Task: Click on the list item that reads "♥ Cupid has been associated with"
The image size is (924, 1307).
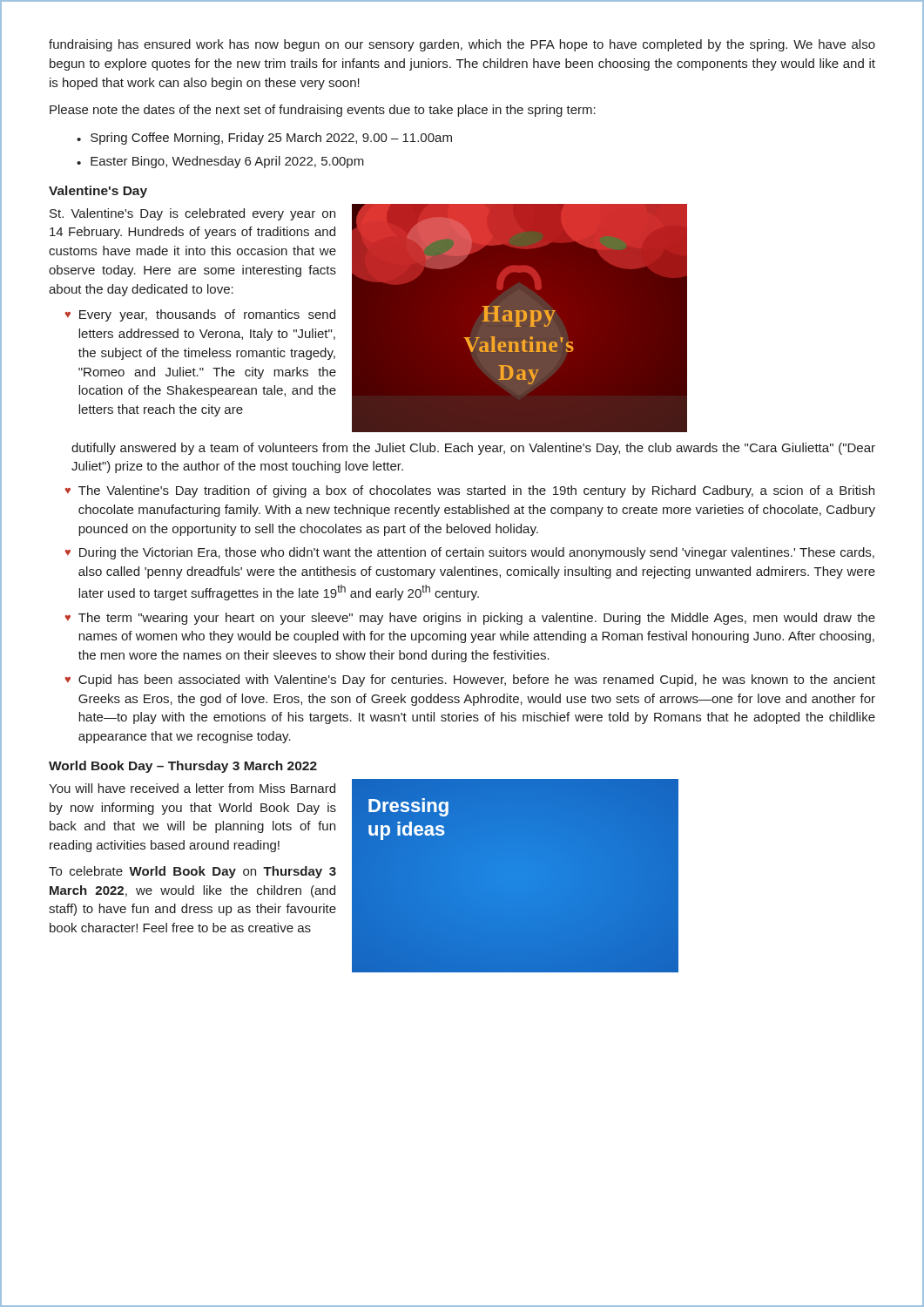Action: (470, 708)
